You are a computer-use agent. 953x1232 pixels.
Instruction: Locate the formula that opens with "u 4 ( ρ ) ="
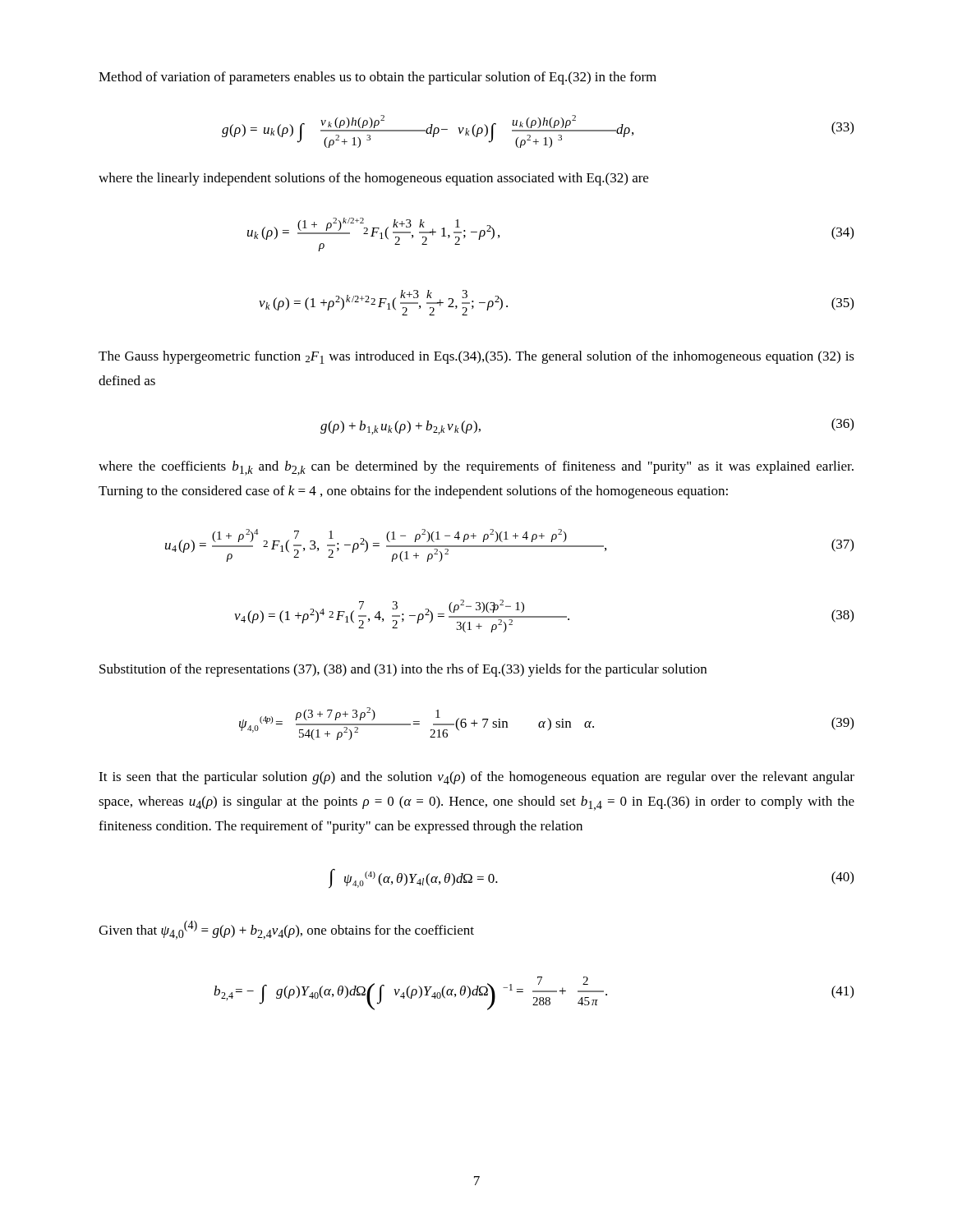click(509, 544)
